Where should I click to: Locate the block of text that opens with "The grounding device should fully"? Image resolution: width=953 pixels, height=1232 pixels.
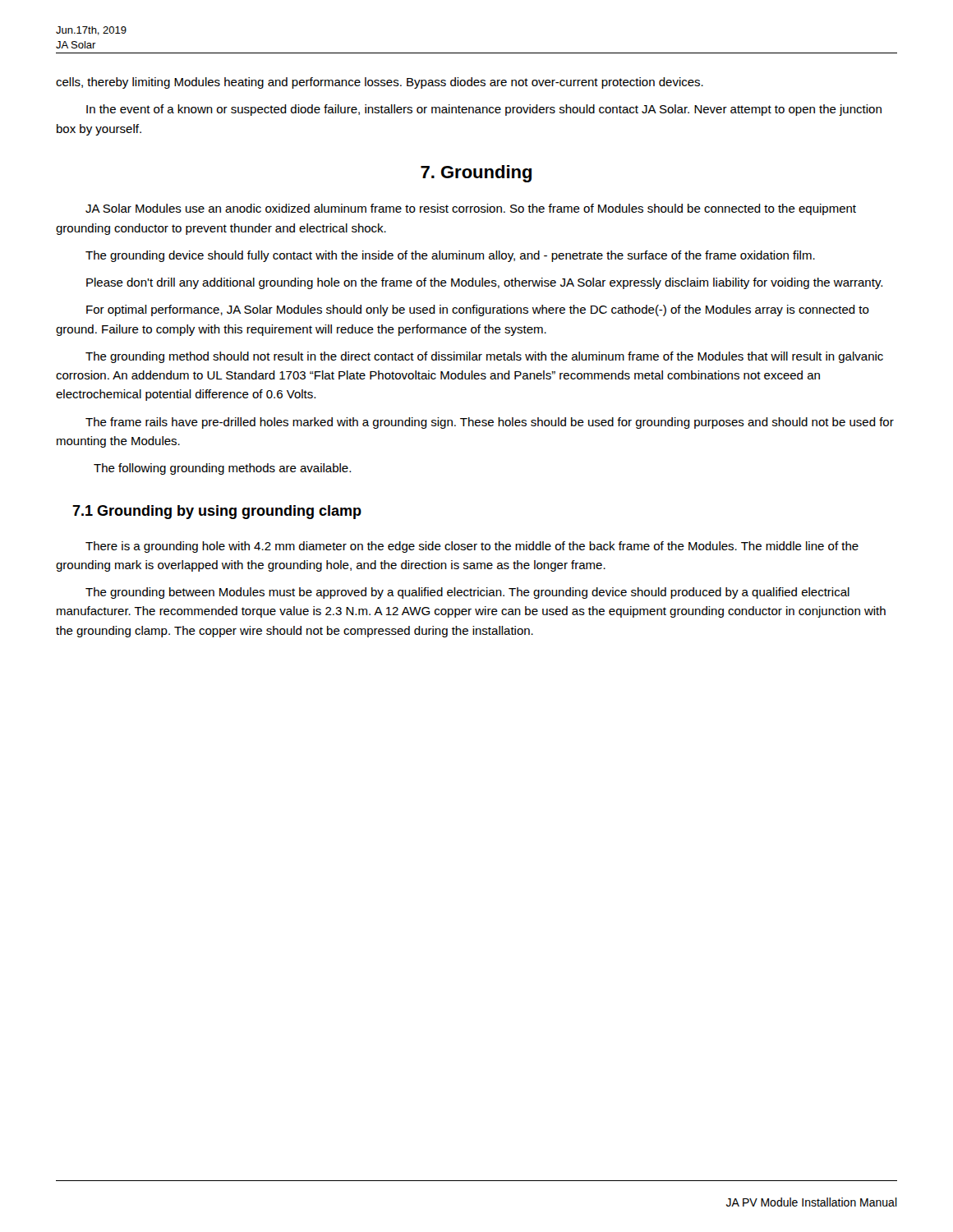pos(476,255)
